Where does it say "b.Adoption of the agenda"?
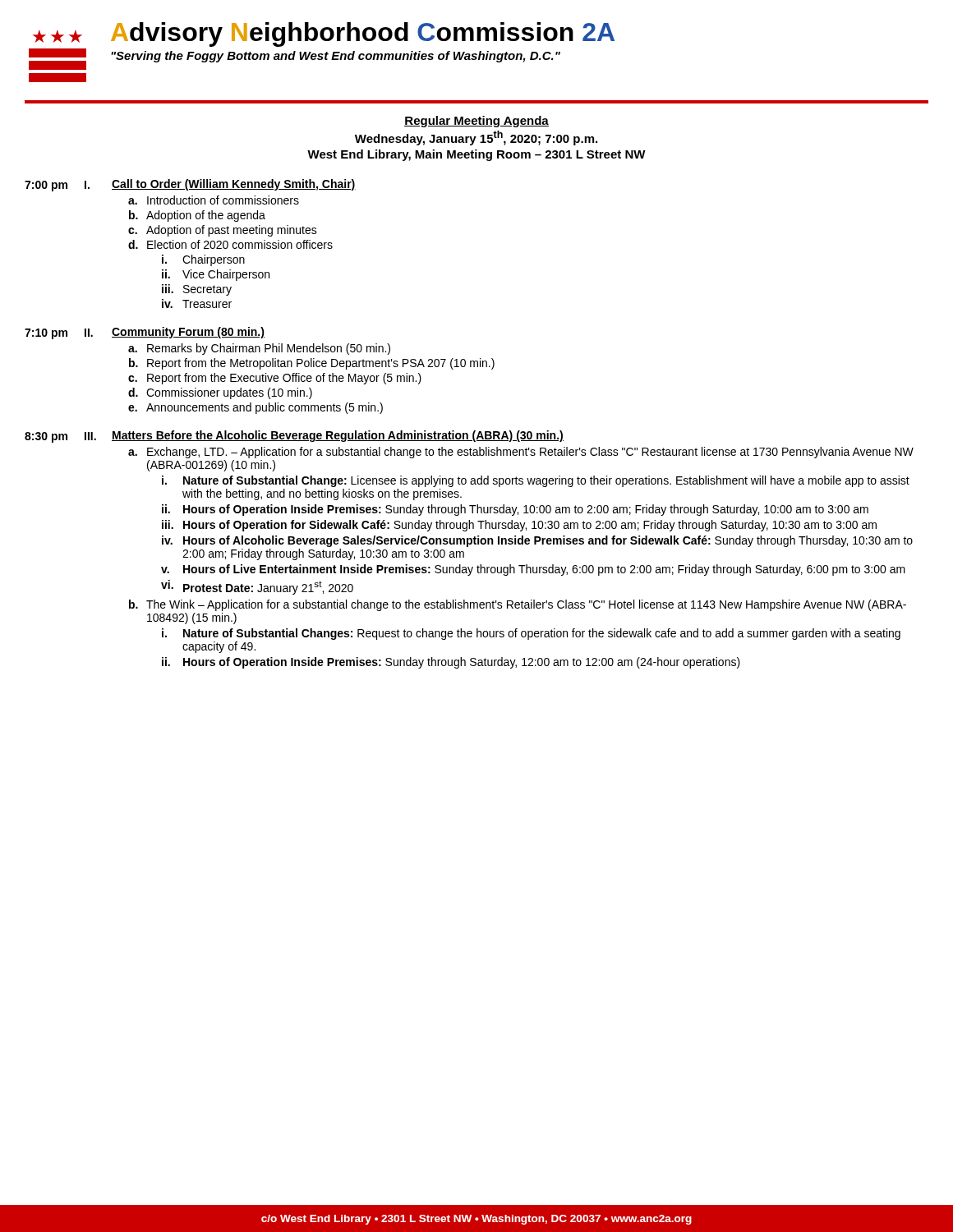The width and height of the screenshot is (953, 1232). point(197,215)
